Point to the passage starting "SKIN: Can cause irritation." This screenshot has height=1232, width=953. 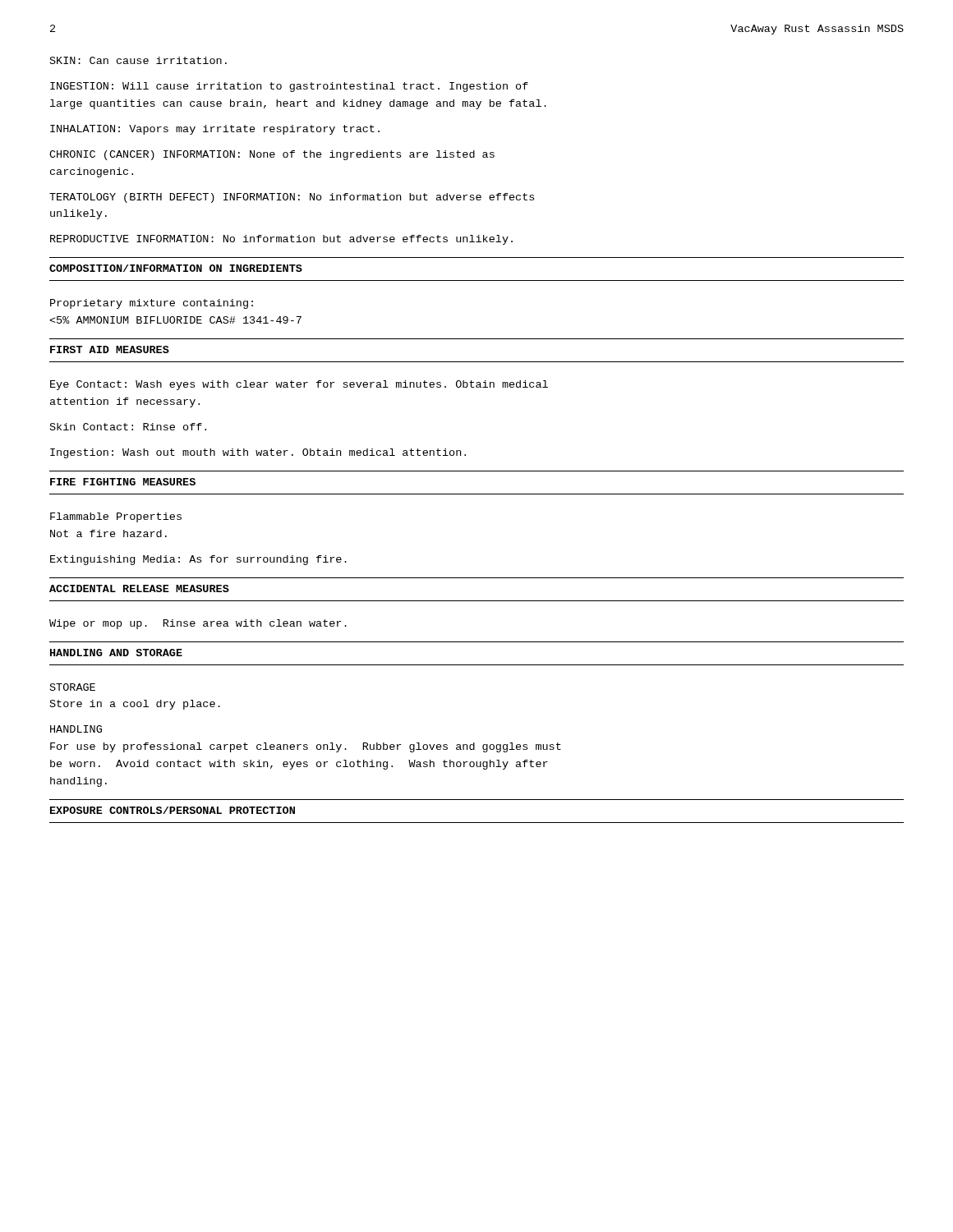pos(139,61)
